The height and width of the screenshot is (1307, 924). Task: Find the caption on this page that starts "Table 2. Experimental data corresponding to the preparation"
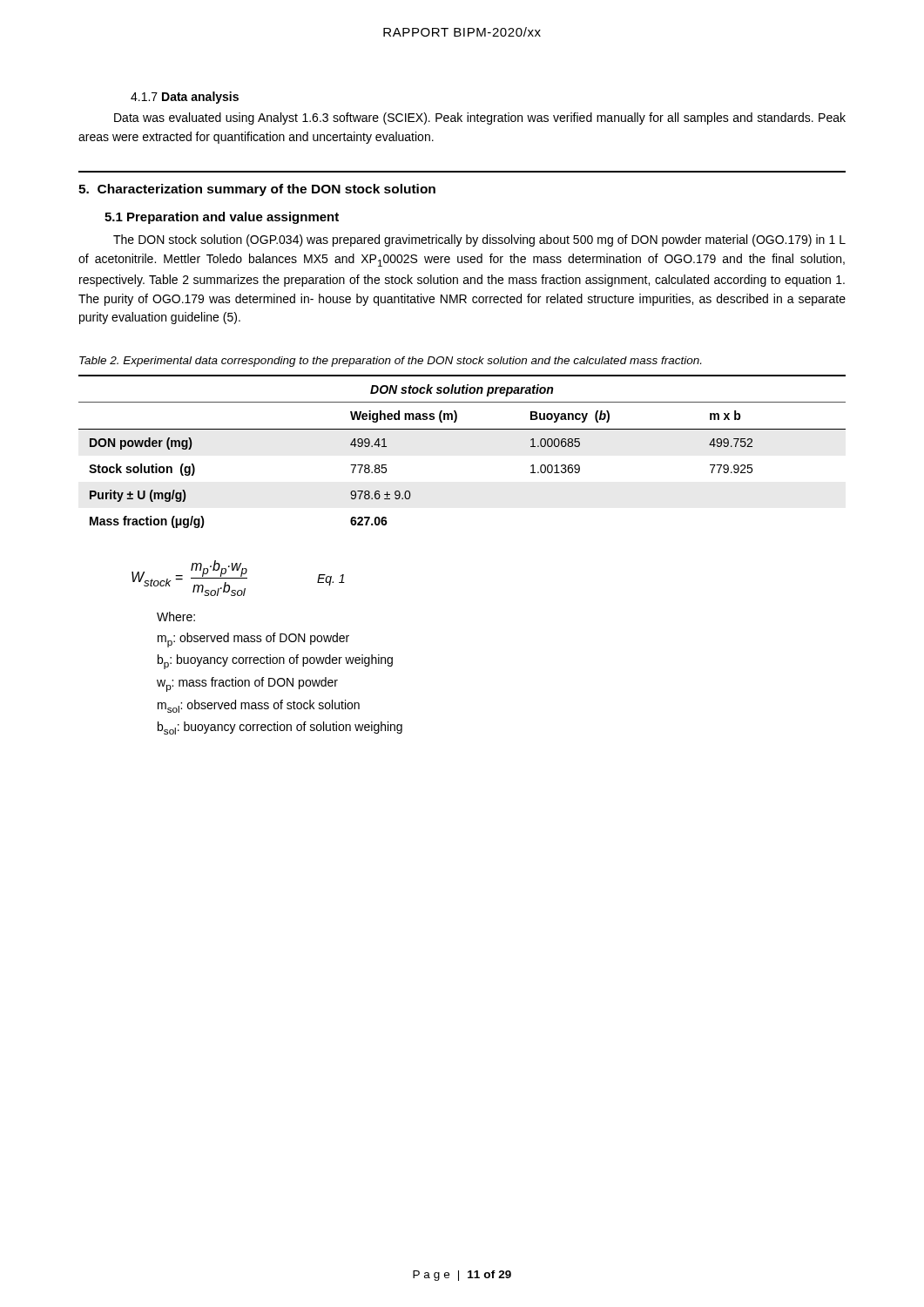[x=391, y=360]
